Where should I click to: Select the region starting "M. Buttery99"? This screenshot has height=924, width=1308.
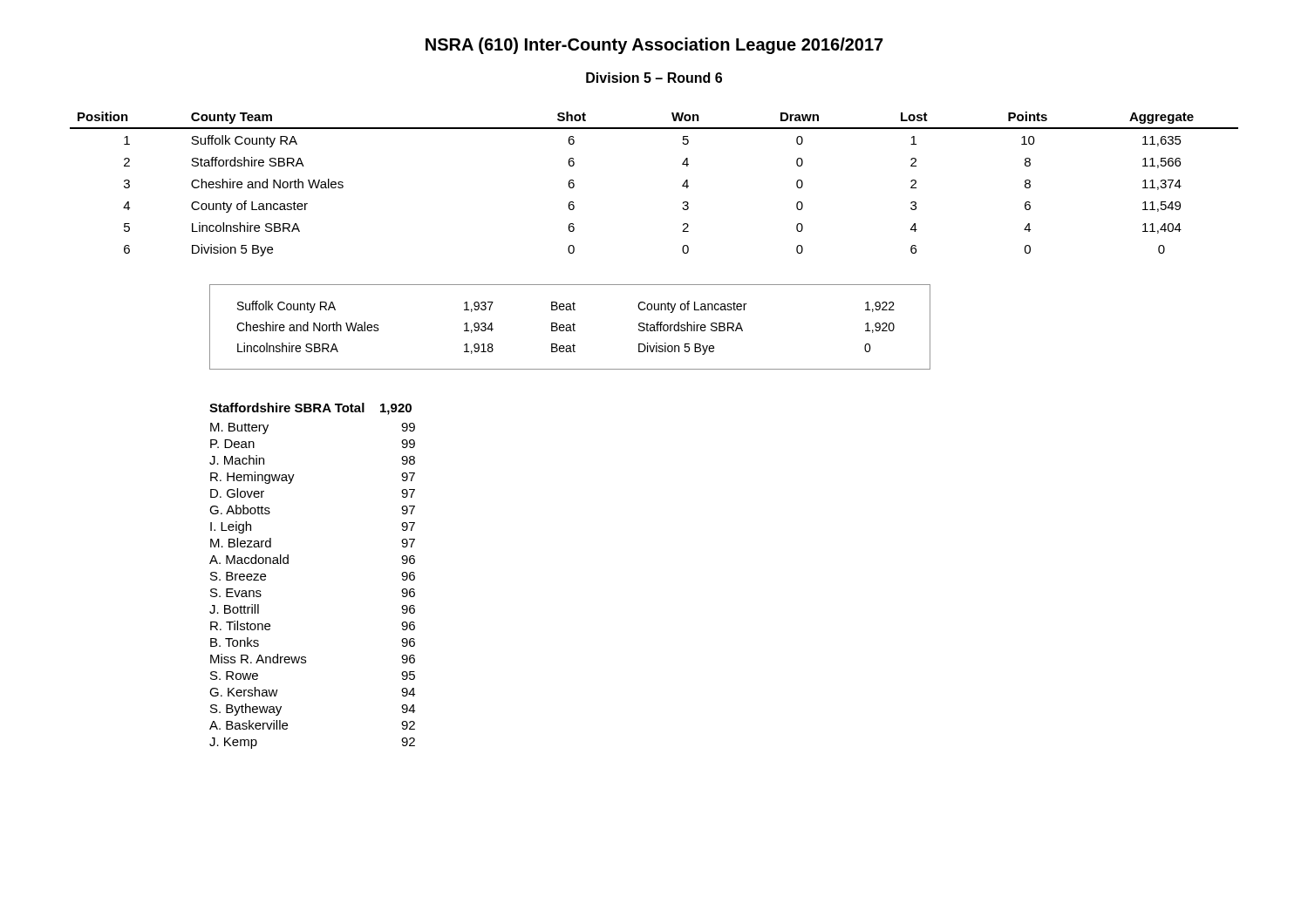point(238,428)
